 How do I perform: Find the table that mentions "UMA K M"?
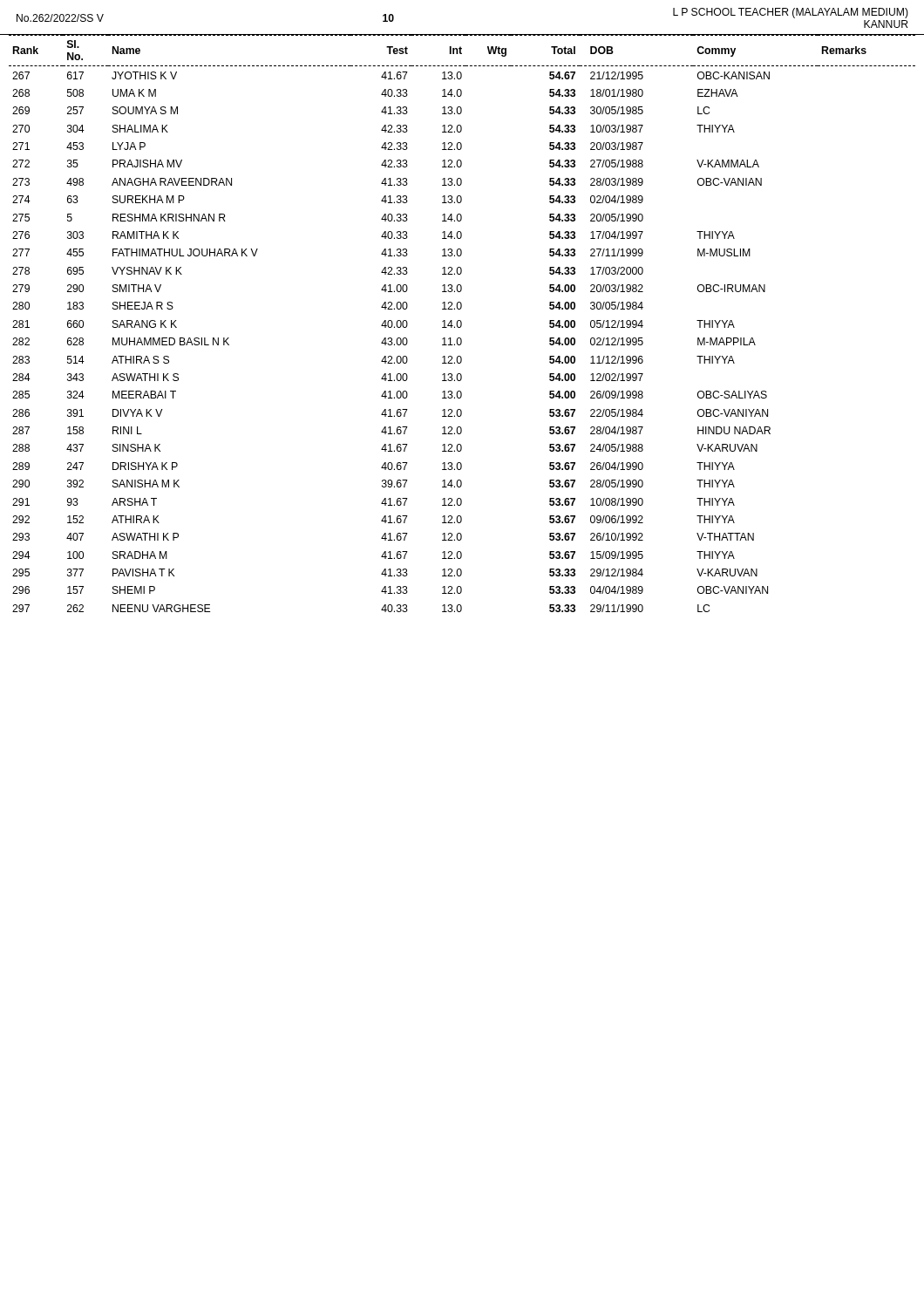[x=462, y=326]
